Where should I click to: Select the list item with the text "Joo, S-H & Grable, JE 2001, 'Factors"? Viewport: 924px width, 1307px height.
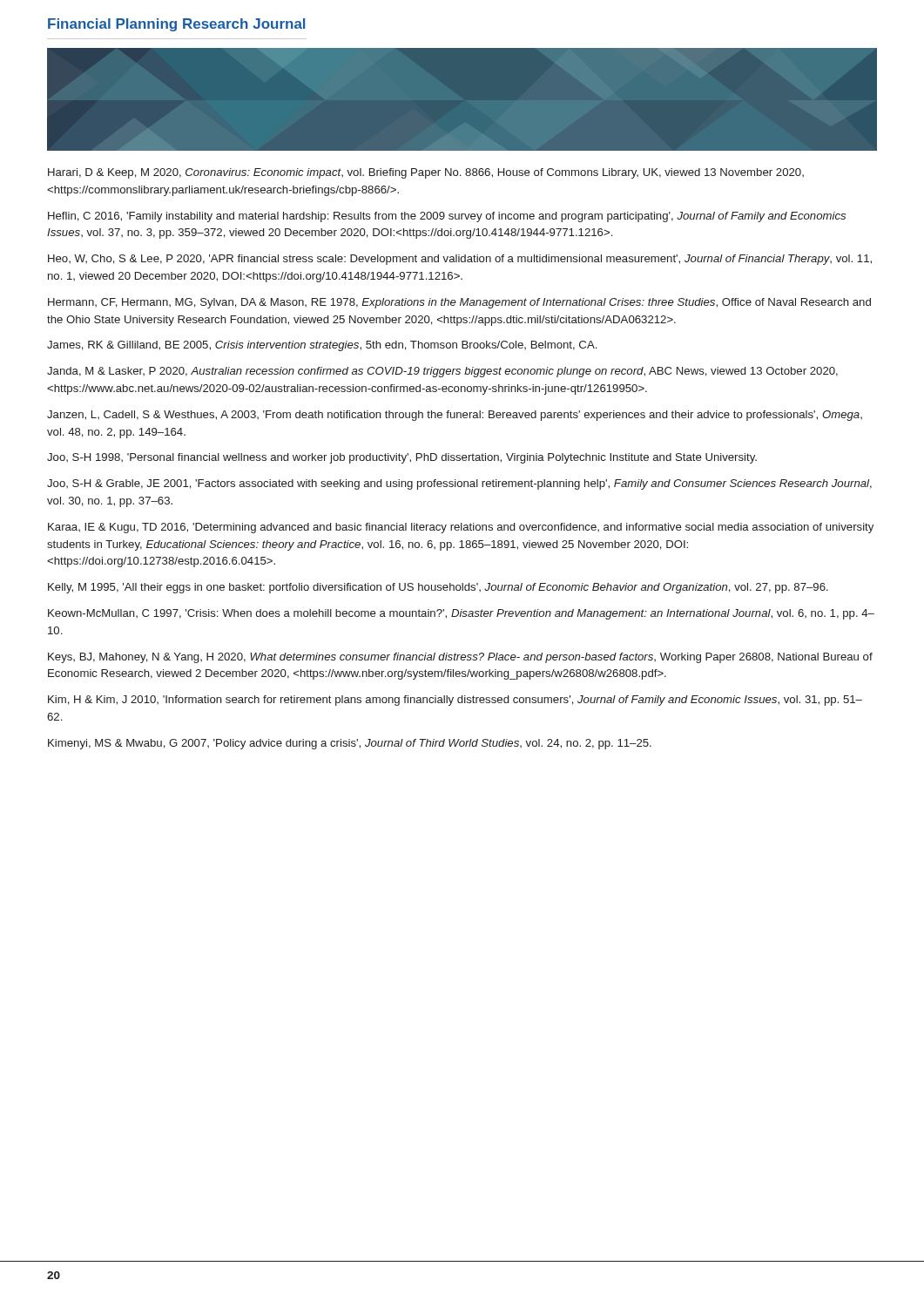tap(460, 492)
